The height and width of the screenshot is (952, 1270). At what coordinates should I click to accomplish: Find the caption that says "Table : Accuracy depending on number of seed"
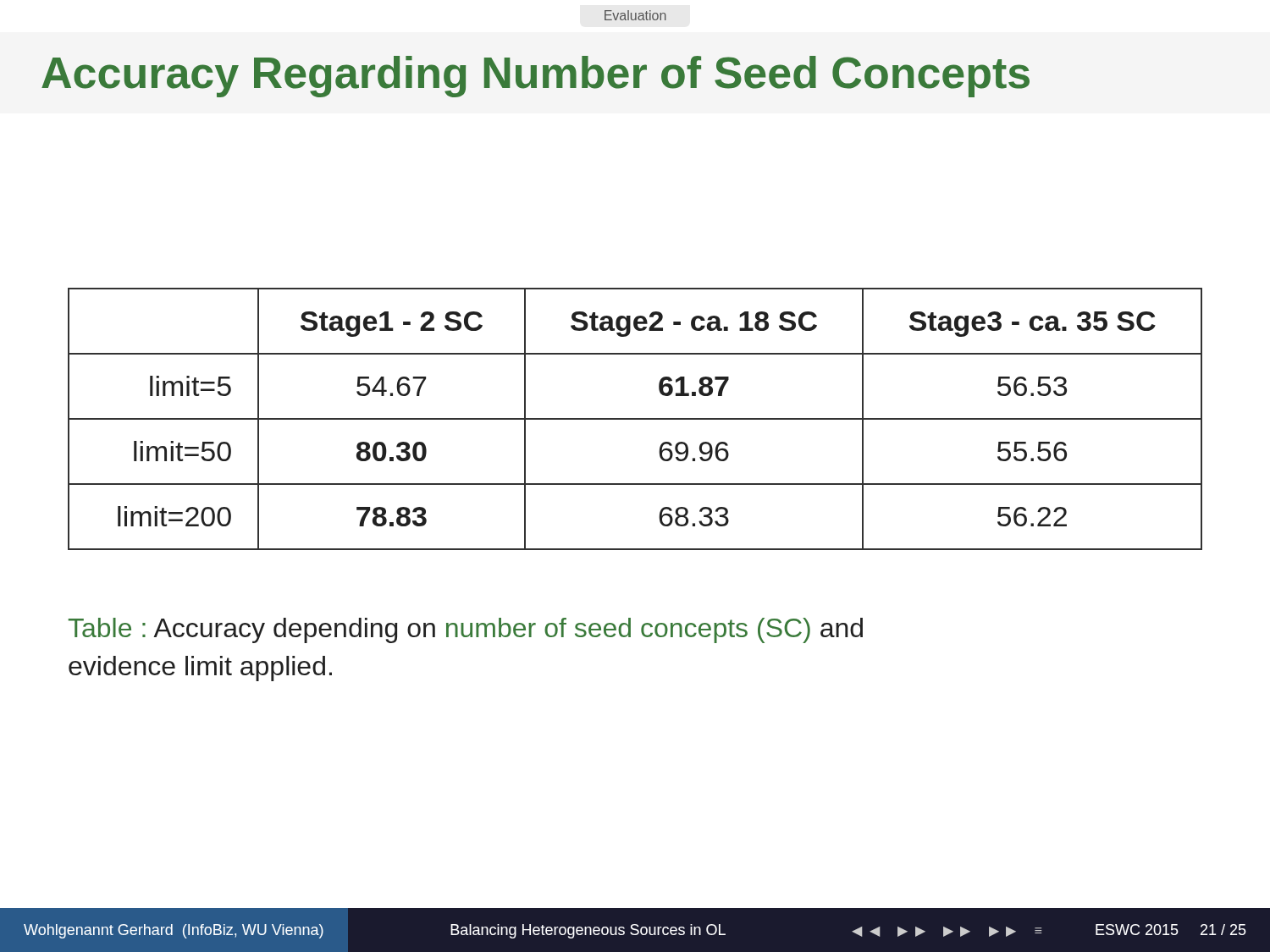(466, 647)
